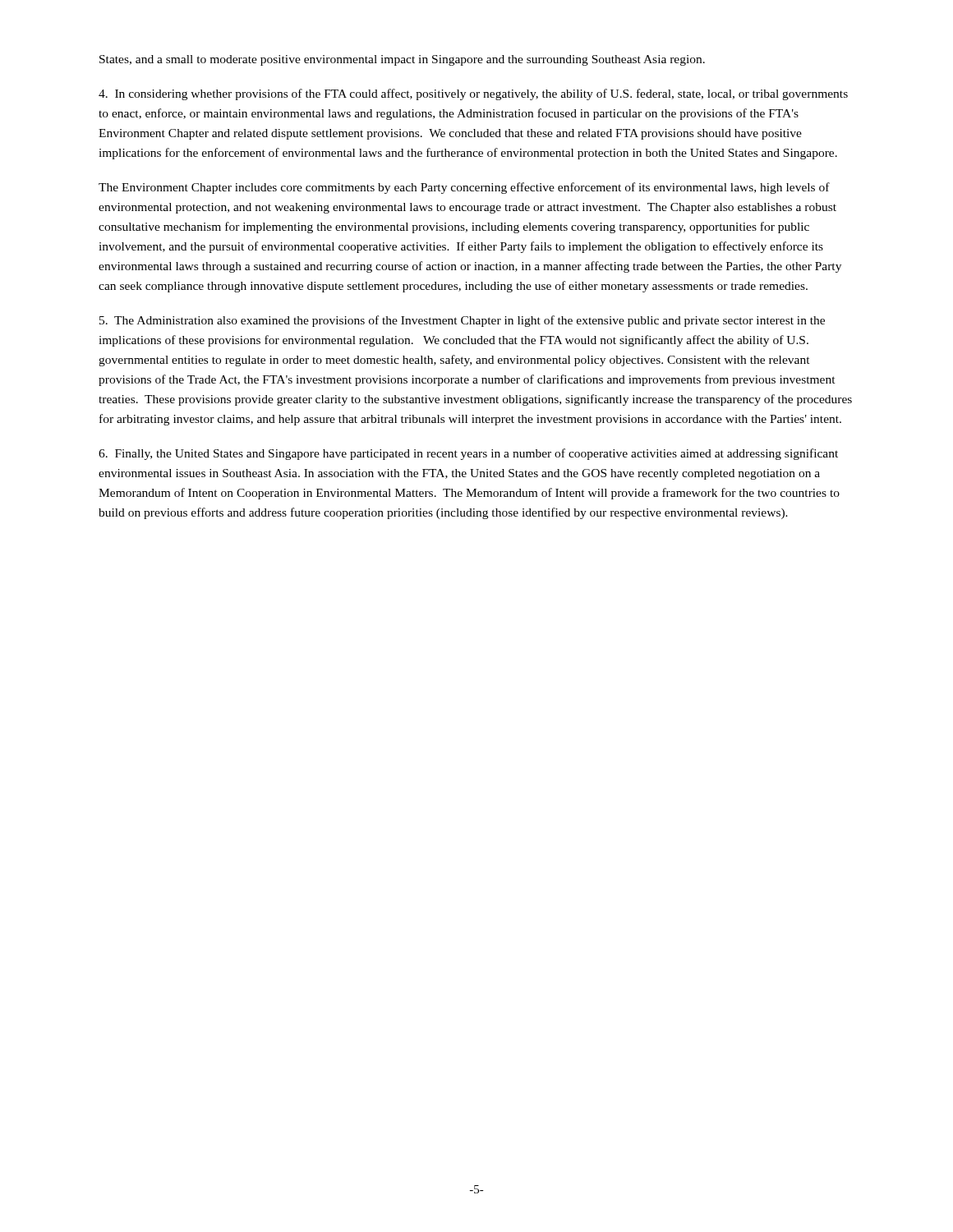Screen dimensions: 1232x953
Task: Click on the text block with the text "In considering whether"
Action: click(x=473, y=123)
